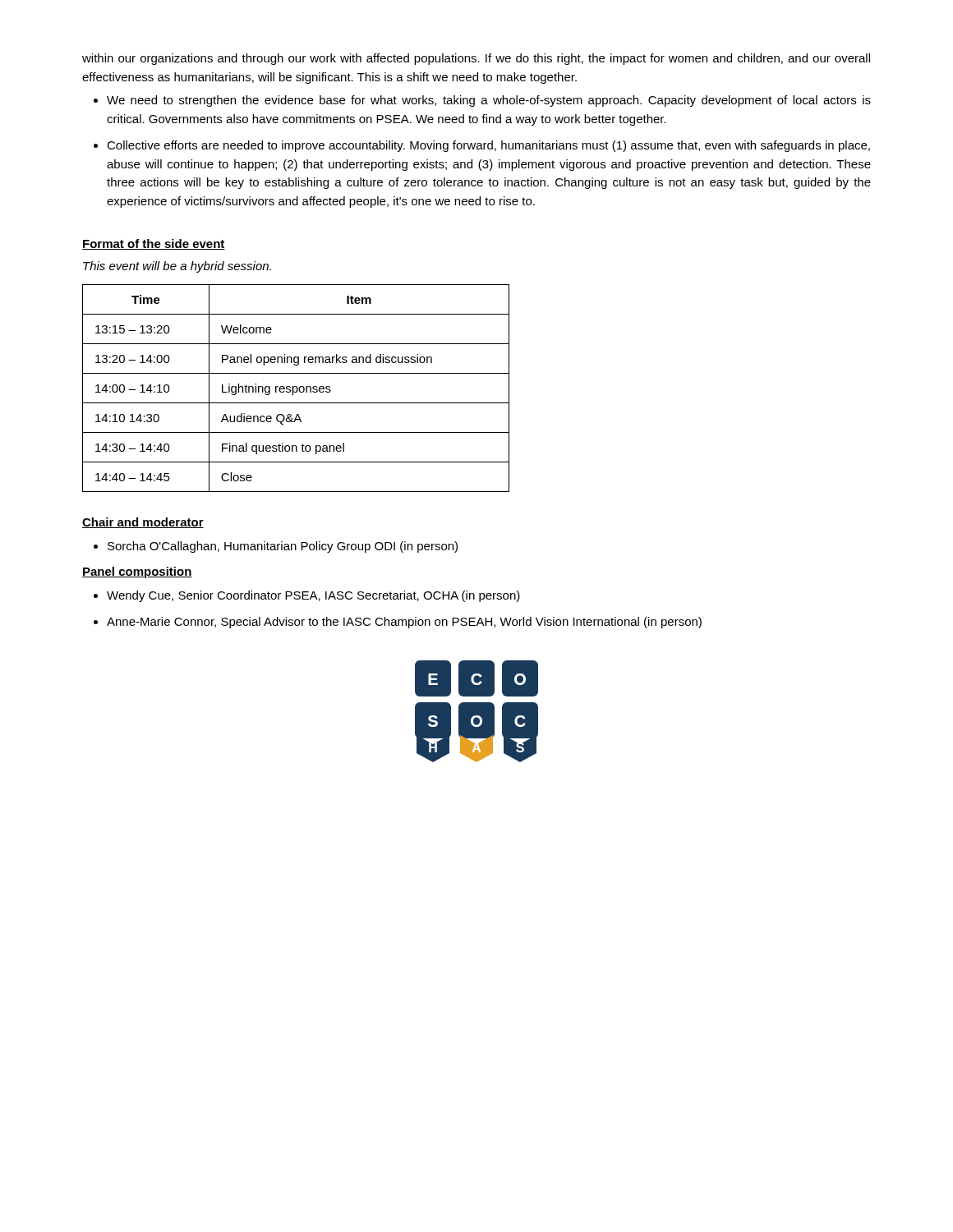Point to the element starting "Sorcha O'Callaghan, Humanitarian Policy Group ODI (in person)"
This screenshot has height=1232, width=953.
(283, 546)
